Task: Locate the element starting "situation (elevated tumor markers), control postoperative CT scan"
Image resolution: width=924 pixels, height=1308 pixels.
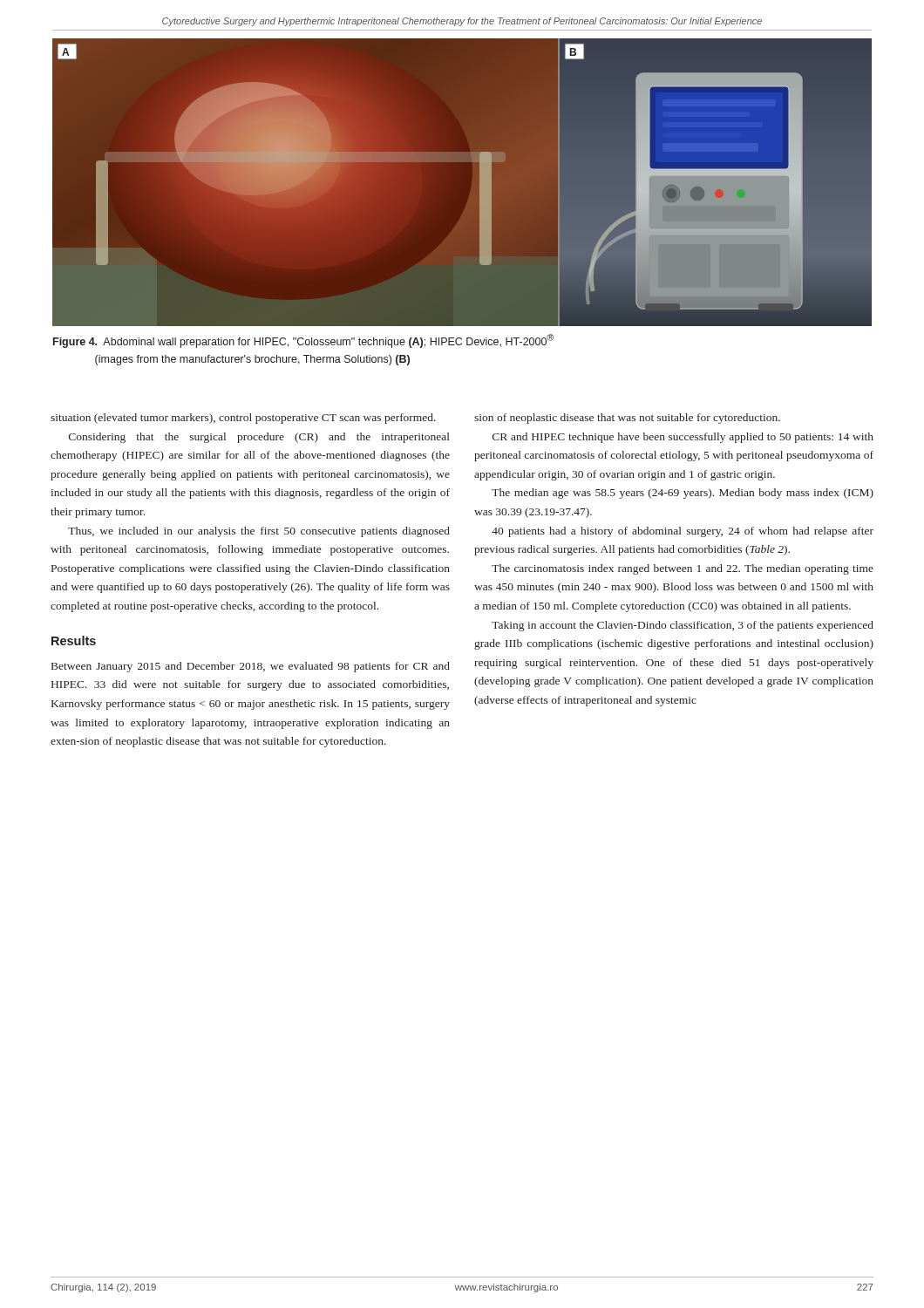Action: [x=250, y=579]
